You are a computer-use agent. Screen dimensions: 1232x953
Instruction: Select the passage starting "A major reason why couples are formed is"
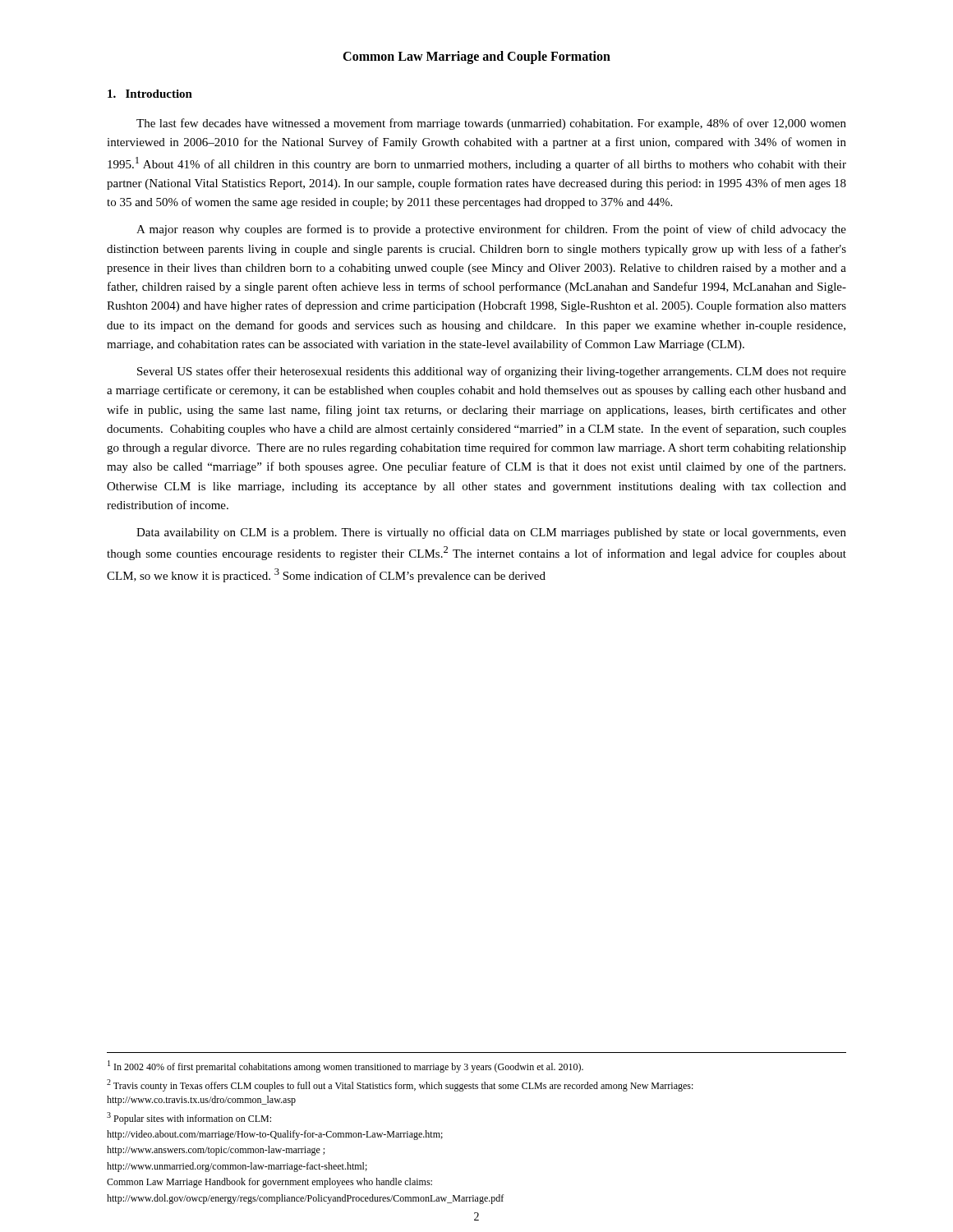tap(476, 287)
